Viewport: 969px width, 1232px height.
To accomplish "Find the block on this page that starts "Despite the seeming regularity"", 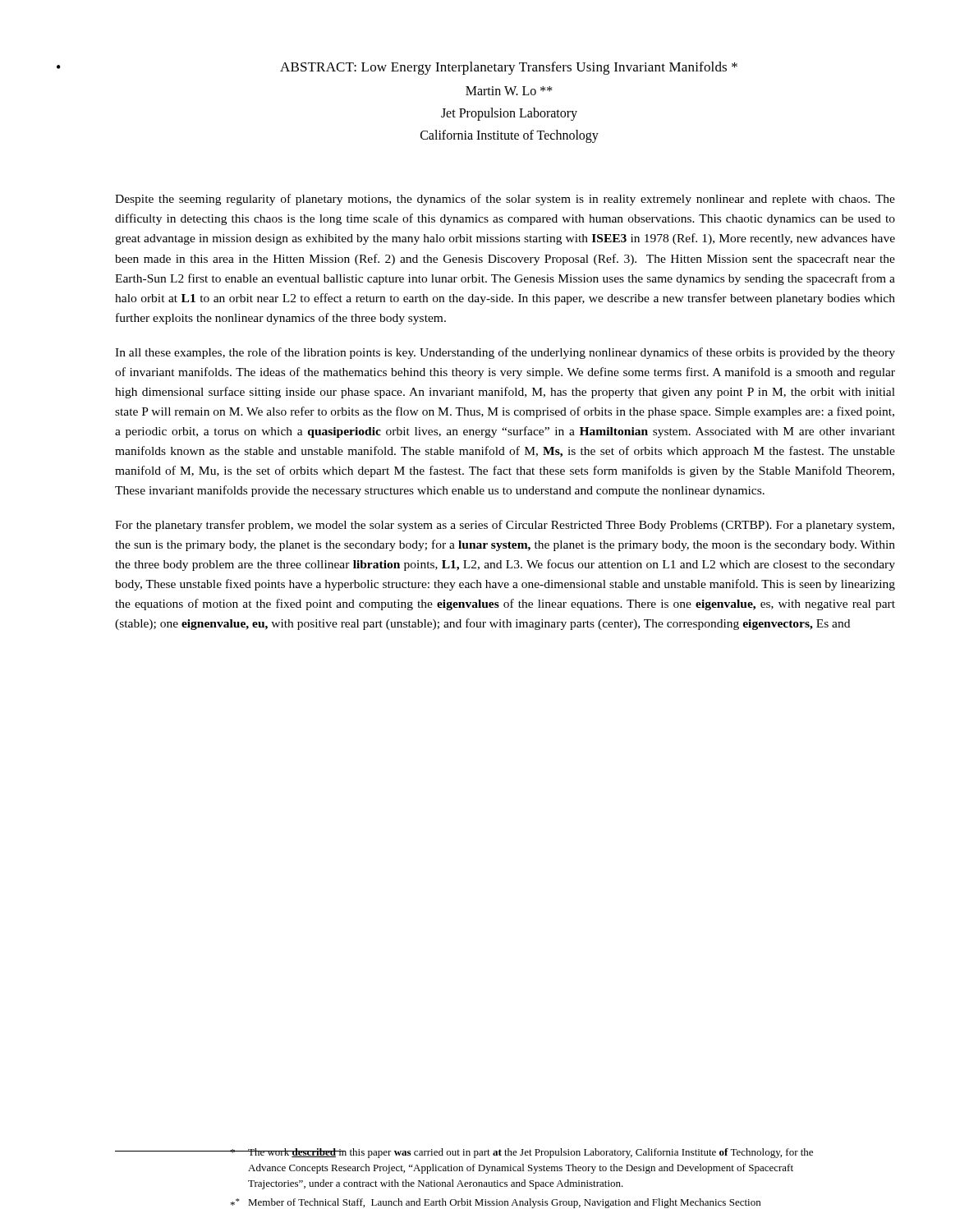I will (505, 258).
